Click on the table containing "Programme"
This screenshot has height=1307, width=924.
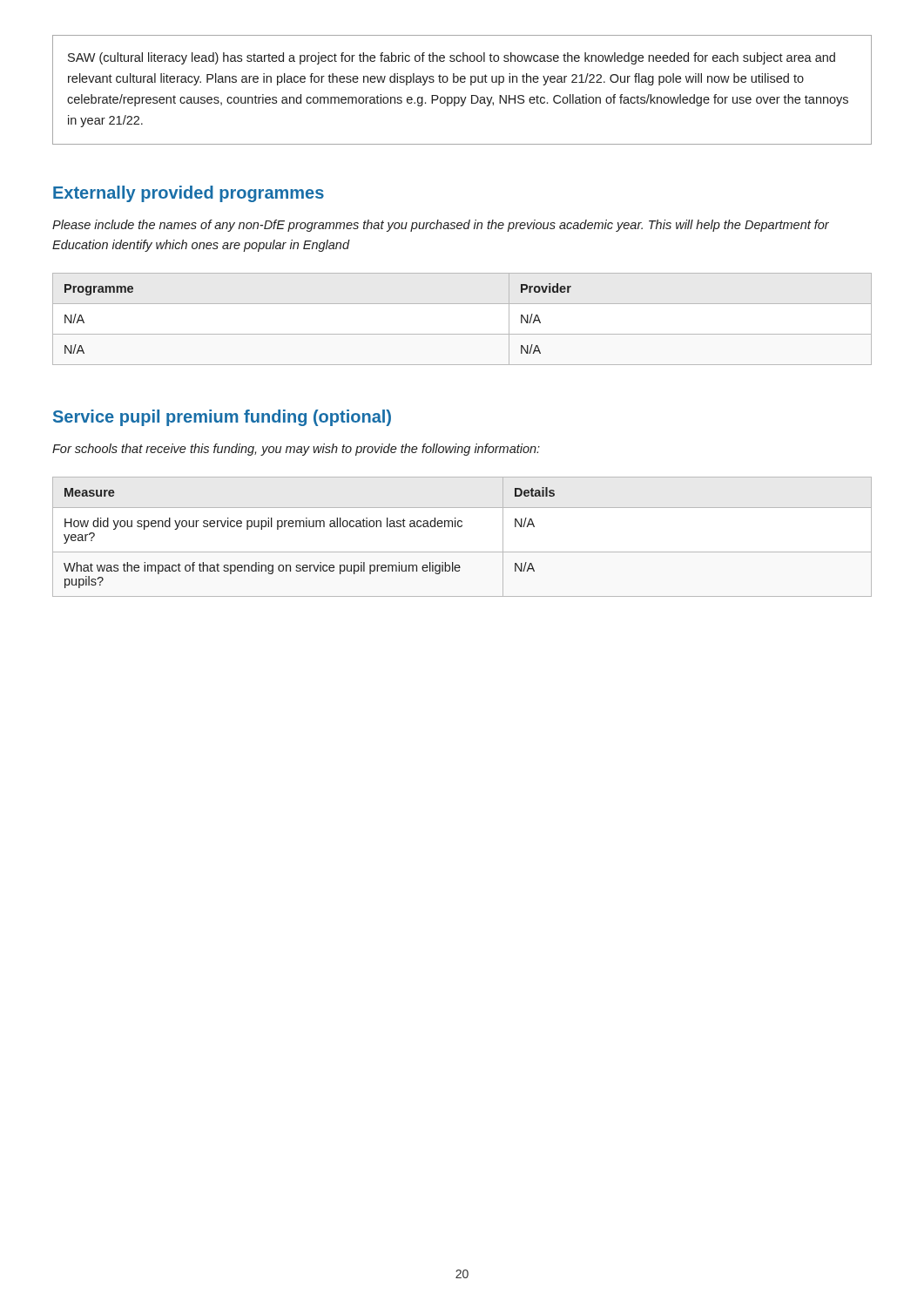462,319
